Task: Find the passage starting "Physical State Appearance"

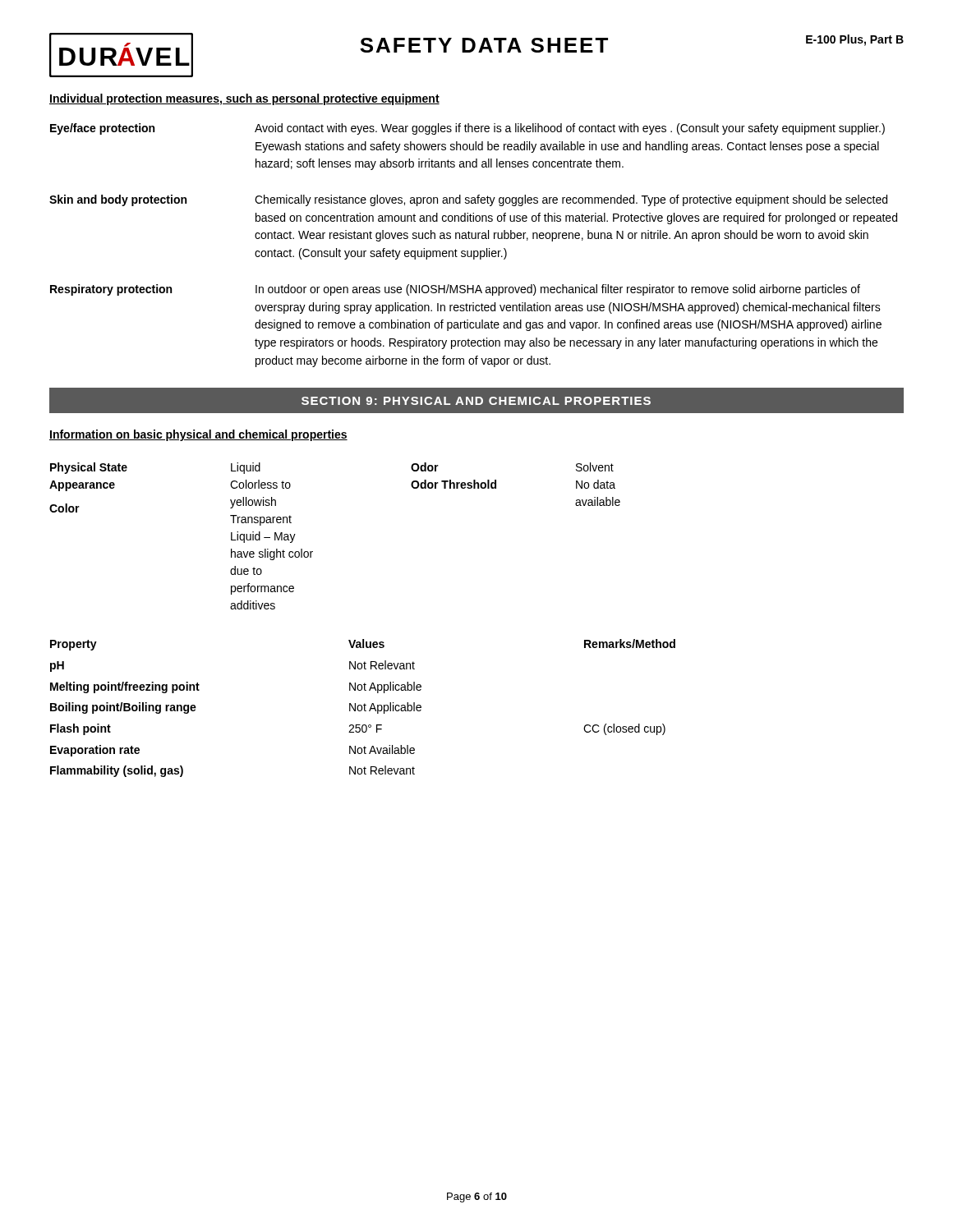Action: coord(87,468)
